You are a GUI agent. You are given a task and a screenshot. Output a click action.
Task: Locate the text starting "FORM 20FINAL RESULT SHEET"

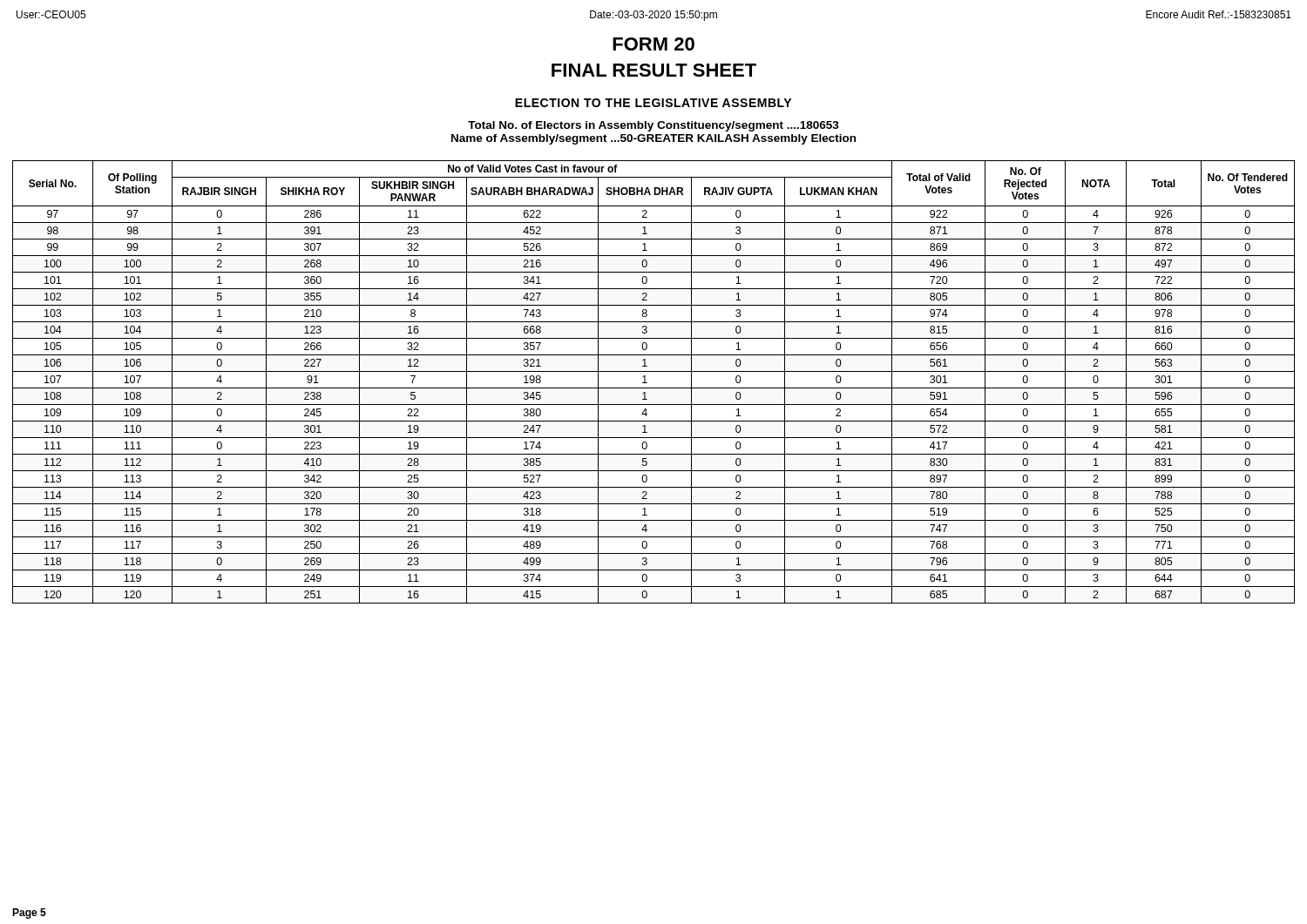[654, 57]
